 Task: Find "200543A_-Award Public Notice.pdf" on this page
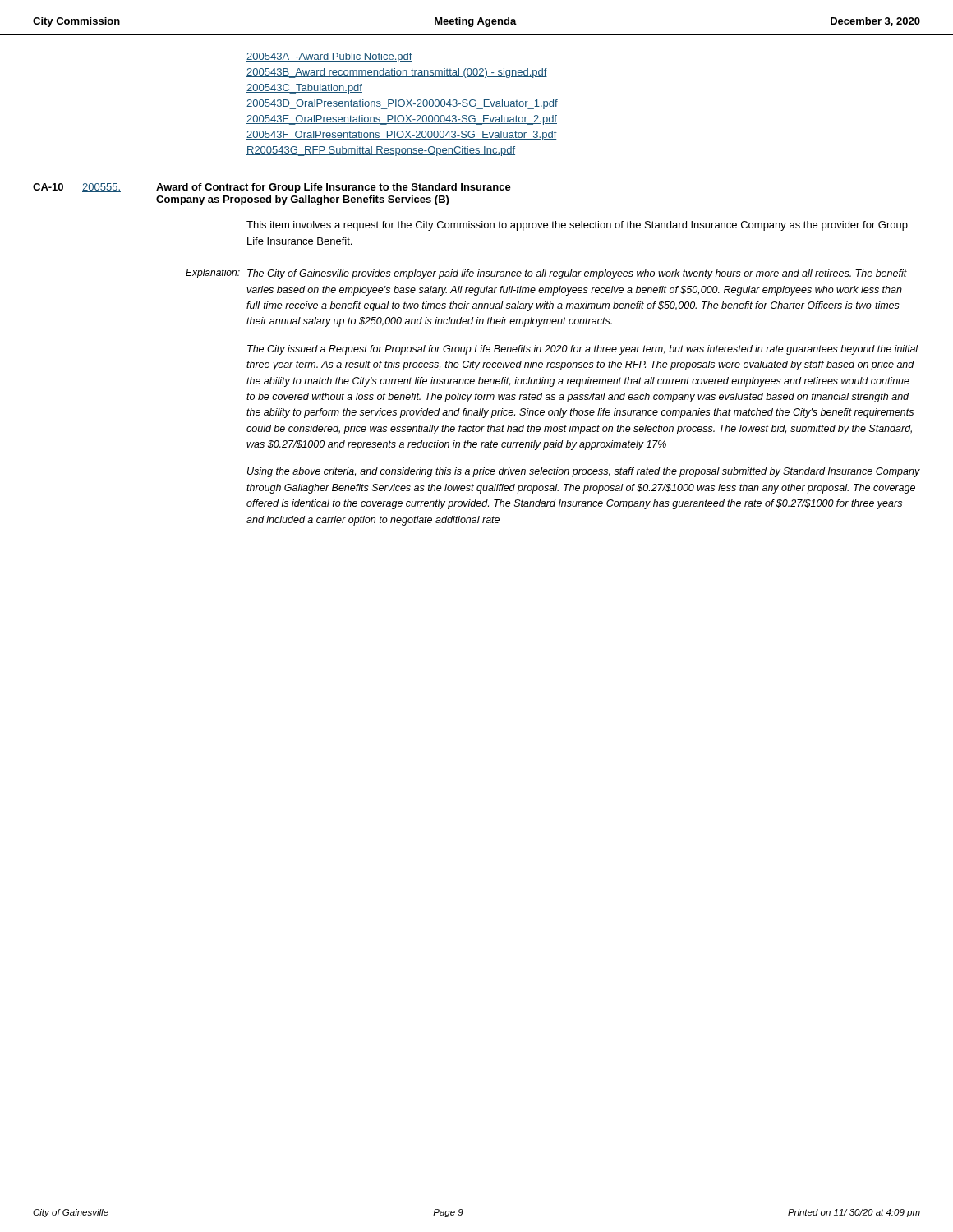(x=329, y=57)
